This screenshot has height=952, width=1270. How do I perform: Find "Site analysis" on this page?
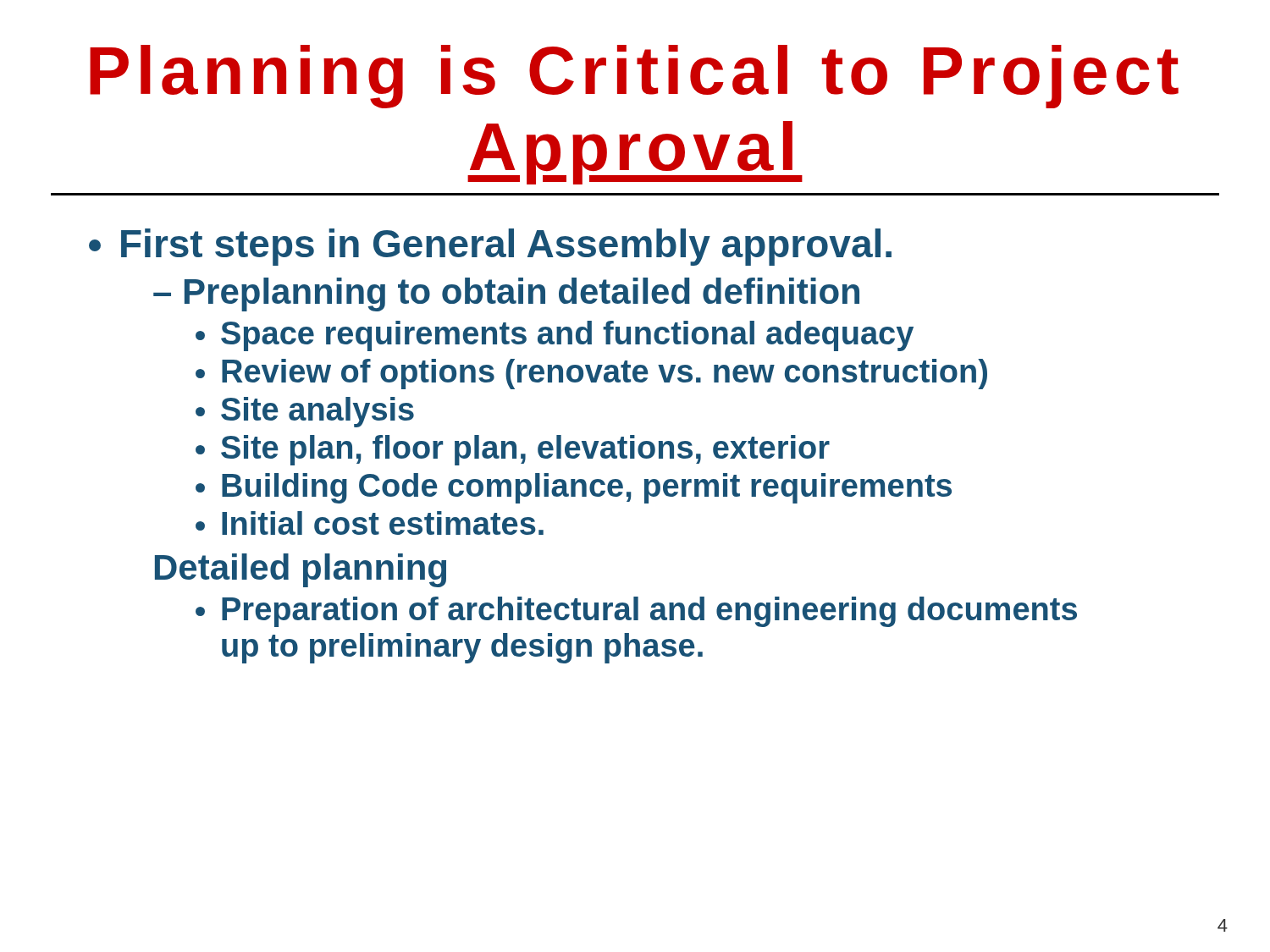click(x=318, y=412)
